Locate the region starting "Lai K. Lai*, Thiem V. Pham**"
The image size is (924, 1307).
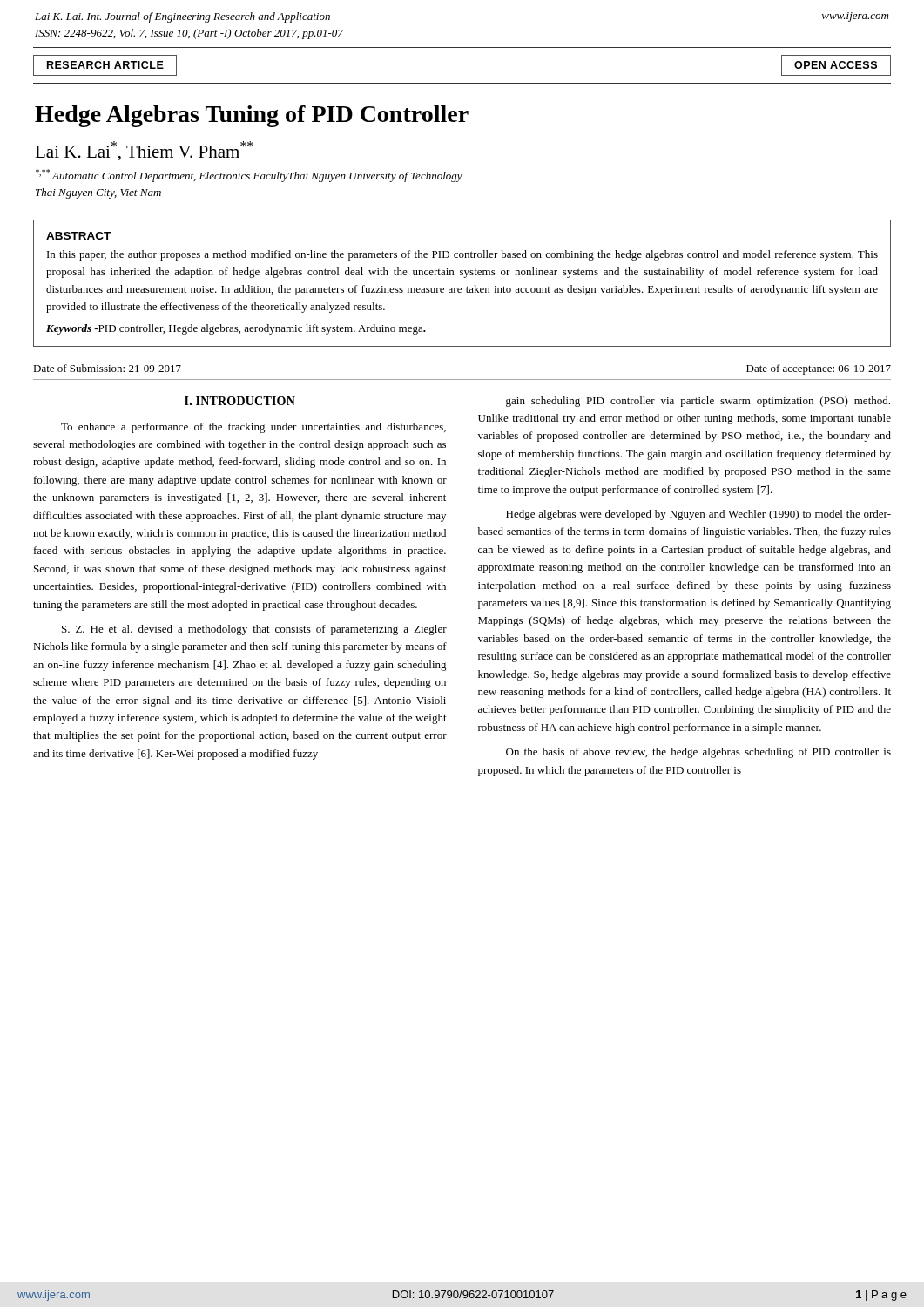pos(144,151)
